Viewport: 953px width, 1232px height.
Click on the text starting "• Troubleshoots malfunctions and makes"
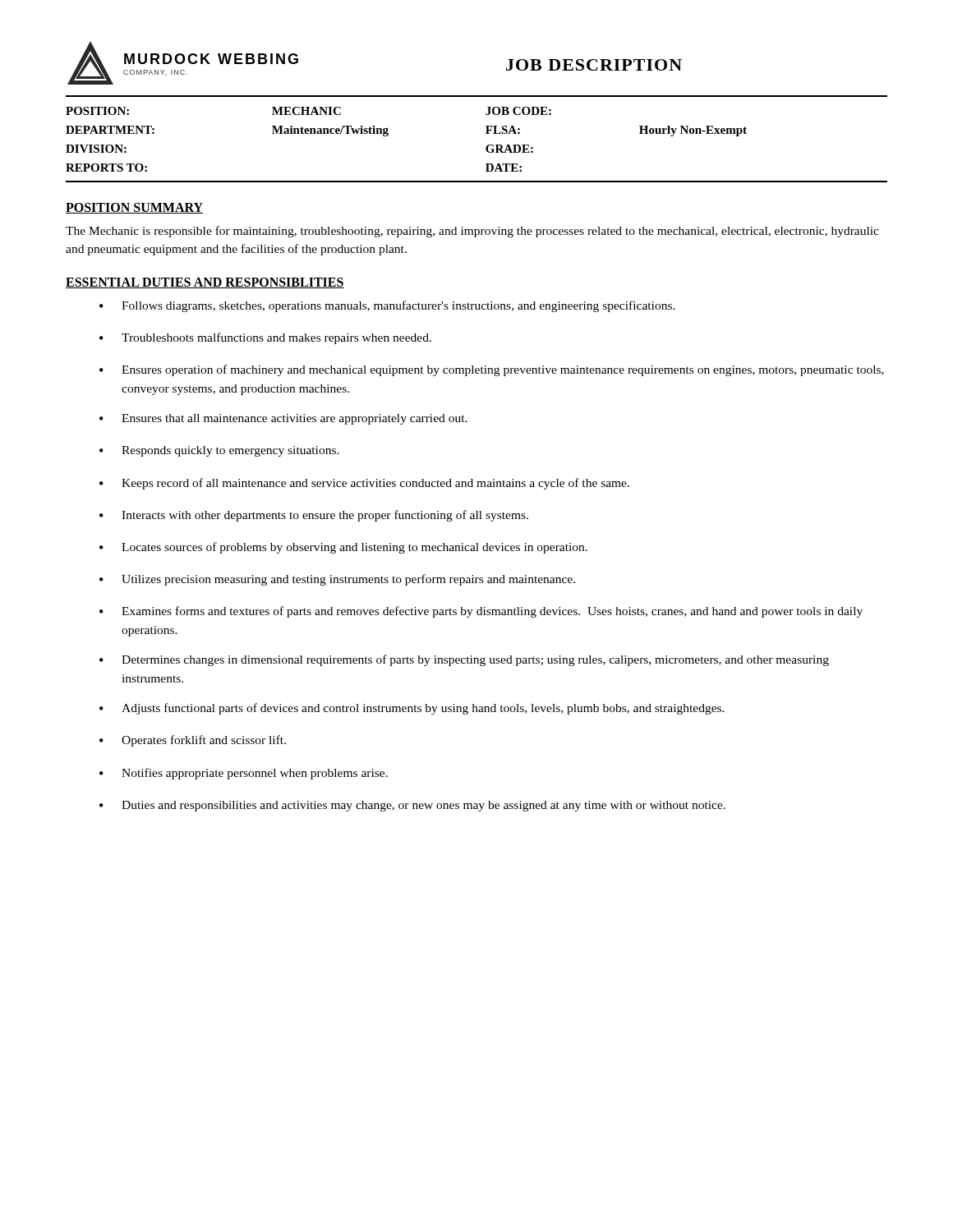[x=265, y=338]
